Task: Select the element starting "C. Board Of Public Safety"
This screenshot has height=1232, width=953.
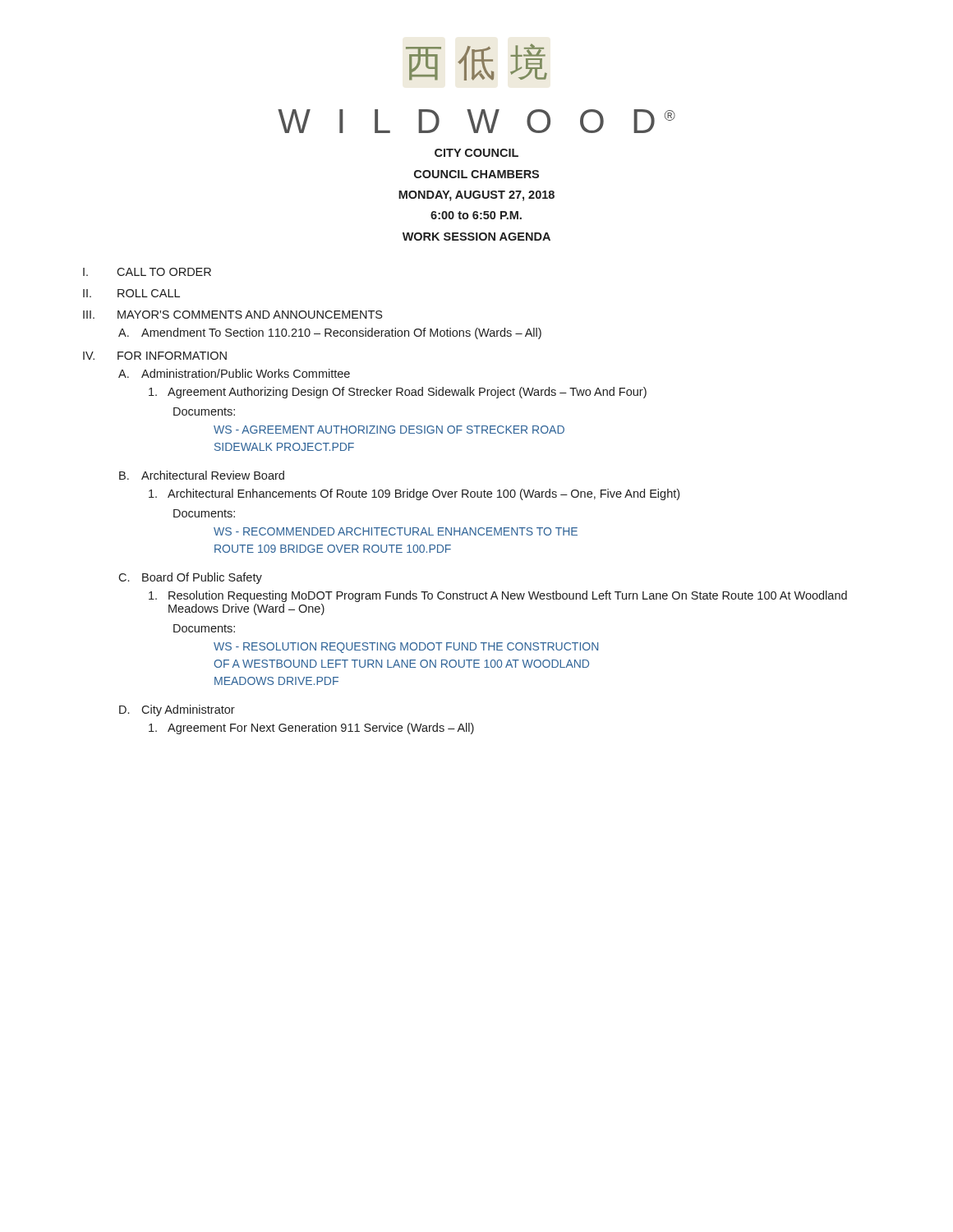Action: pos(190,578)
